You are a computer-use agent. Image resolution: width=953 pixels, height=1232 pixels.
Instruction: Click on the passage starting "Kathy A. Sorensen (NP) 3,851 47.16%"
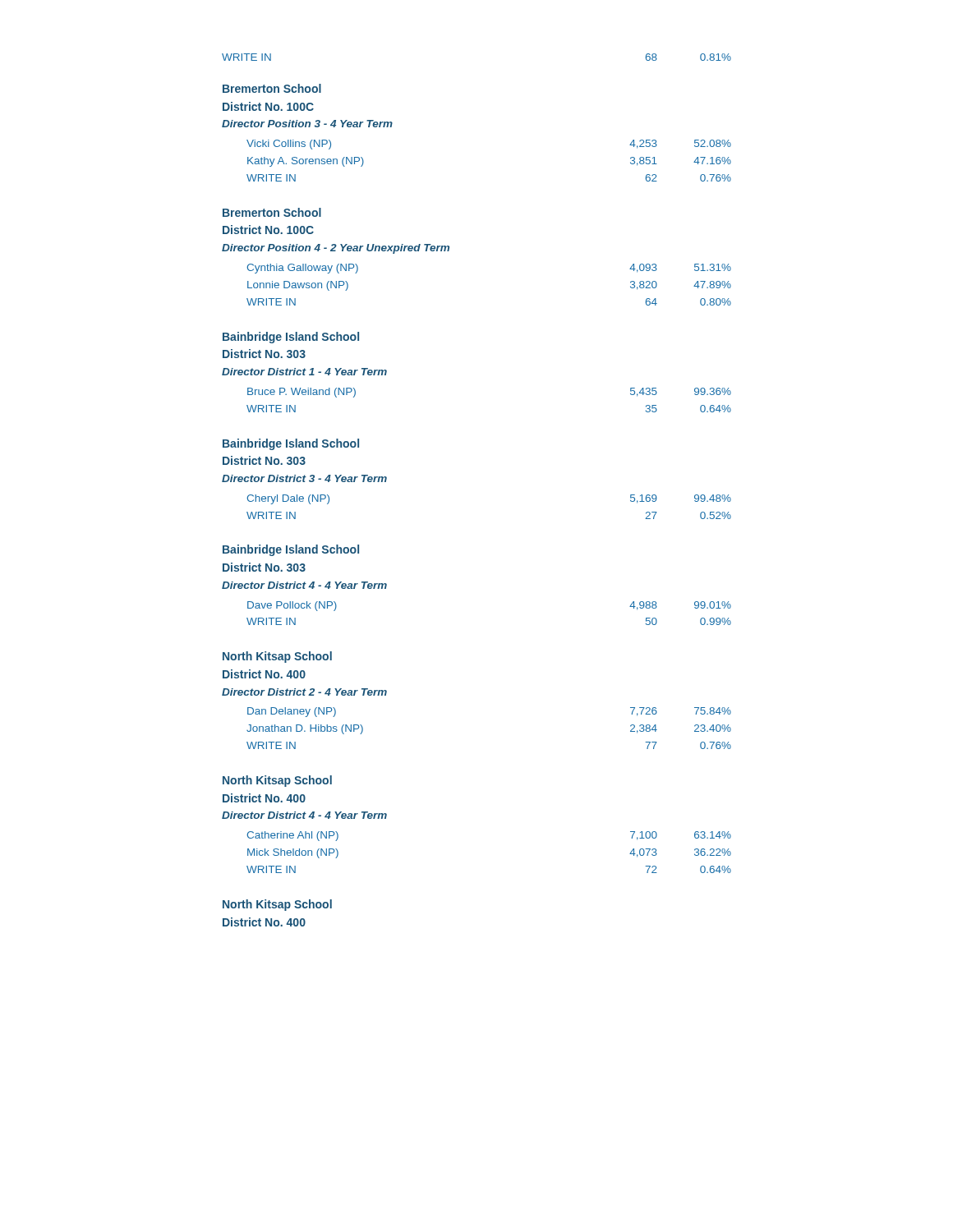[309, 161]
